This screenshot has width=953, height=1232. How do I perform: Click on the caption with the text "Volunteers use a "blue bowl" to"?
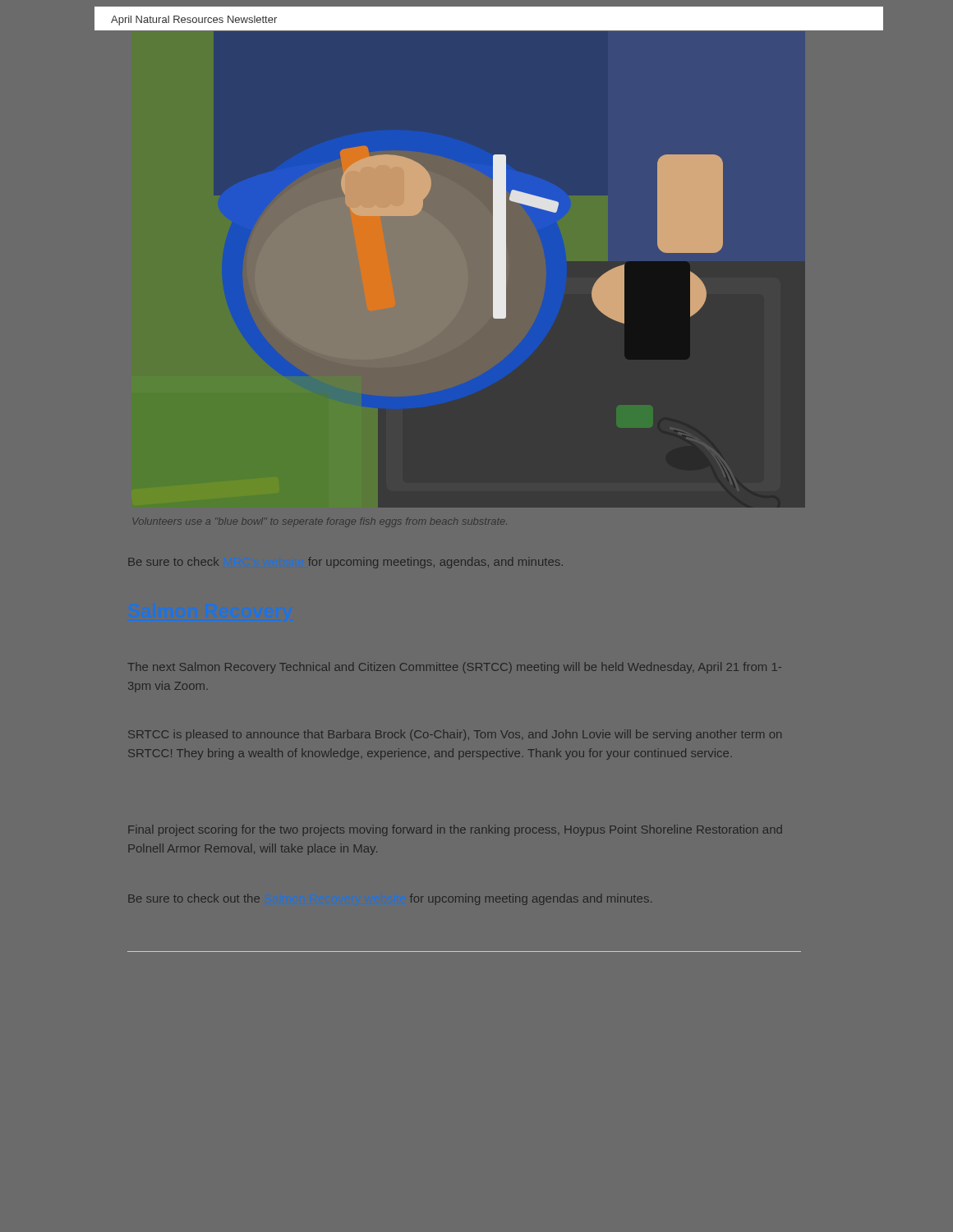click(320, 521)
